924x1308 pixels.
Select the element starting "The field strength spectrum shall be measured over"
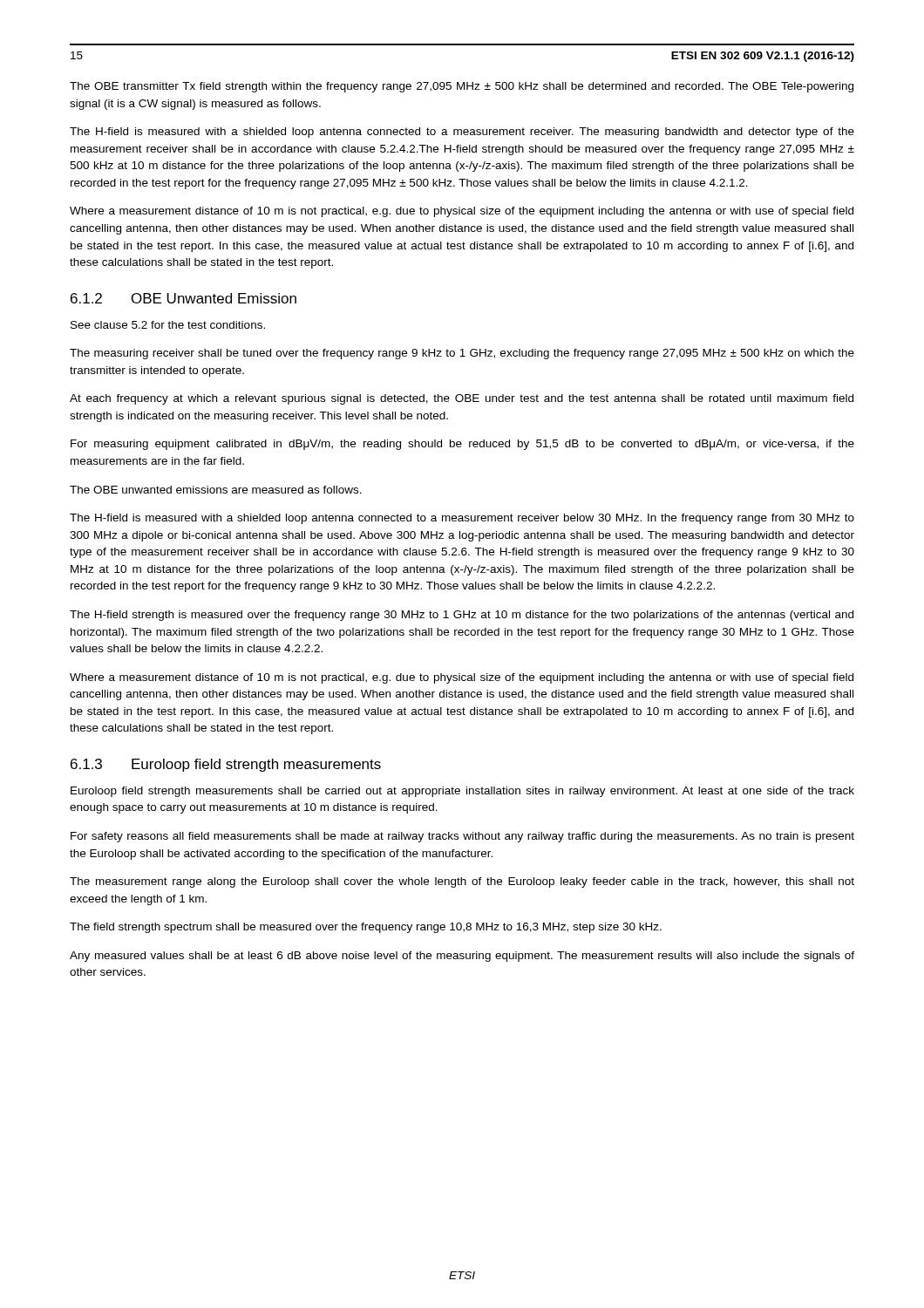[x=462, y=927]
